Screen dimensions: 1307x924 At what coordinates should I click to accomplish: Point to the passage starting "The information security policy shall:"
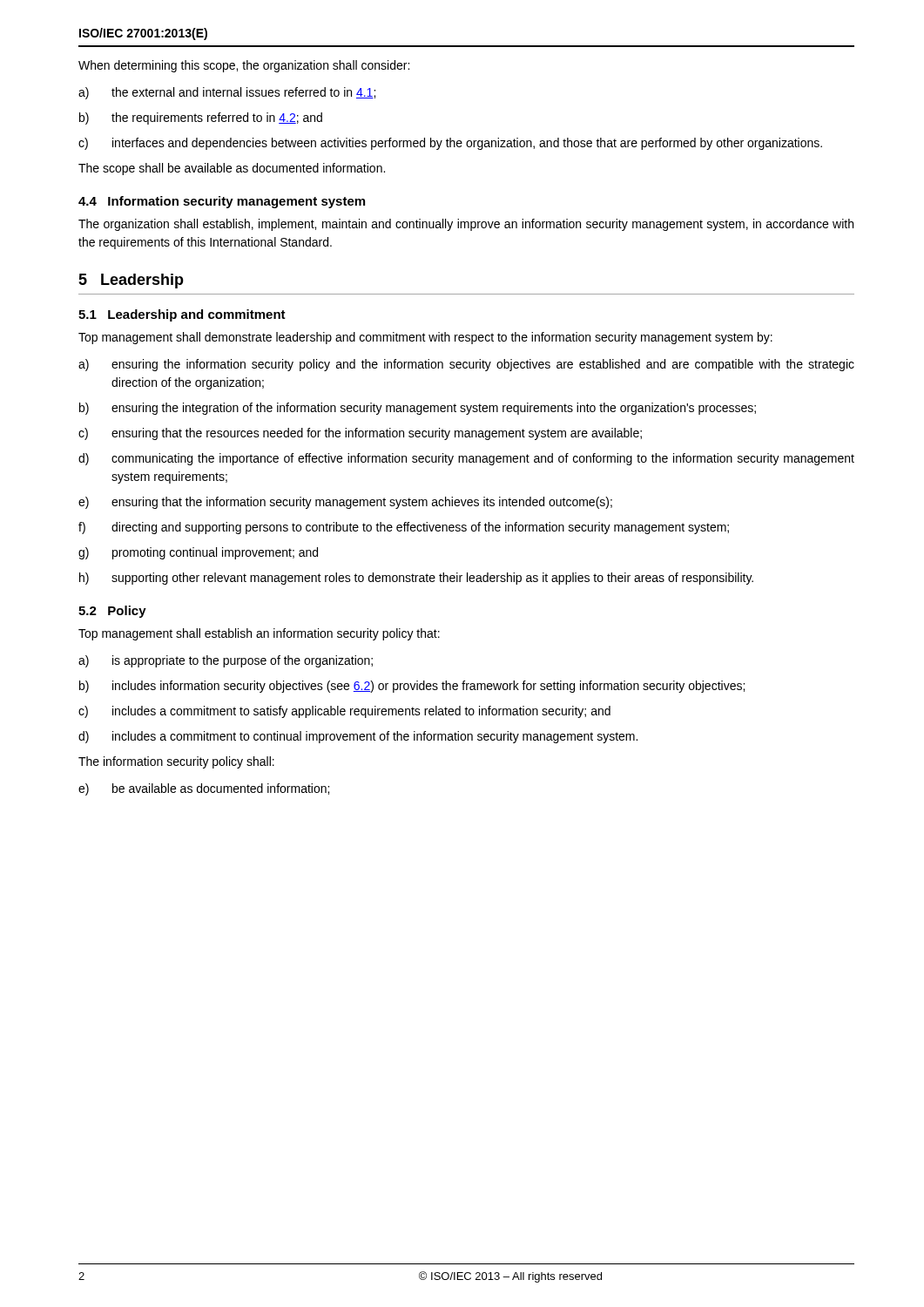[x=176, y=762]
